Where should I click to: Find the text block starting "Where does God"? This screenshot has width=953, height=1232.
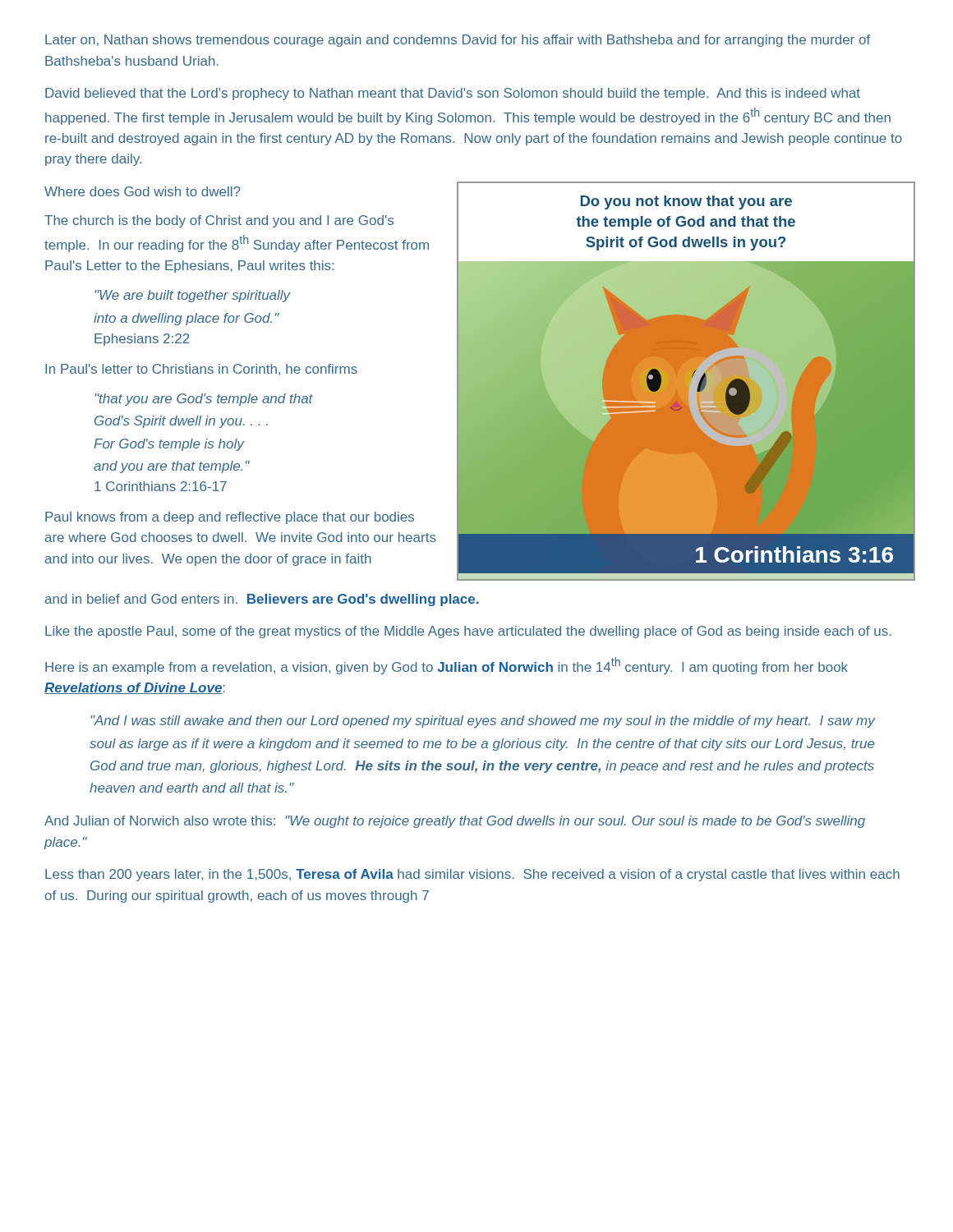(x=143, y=192)
